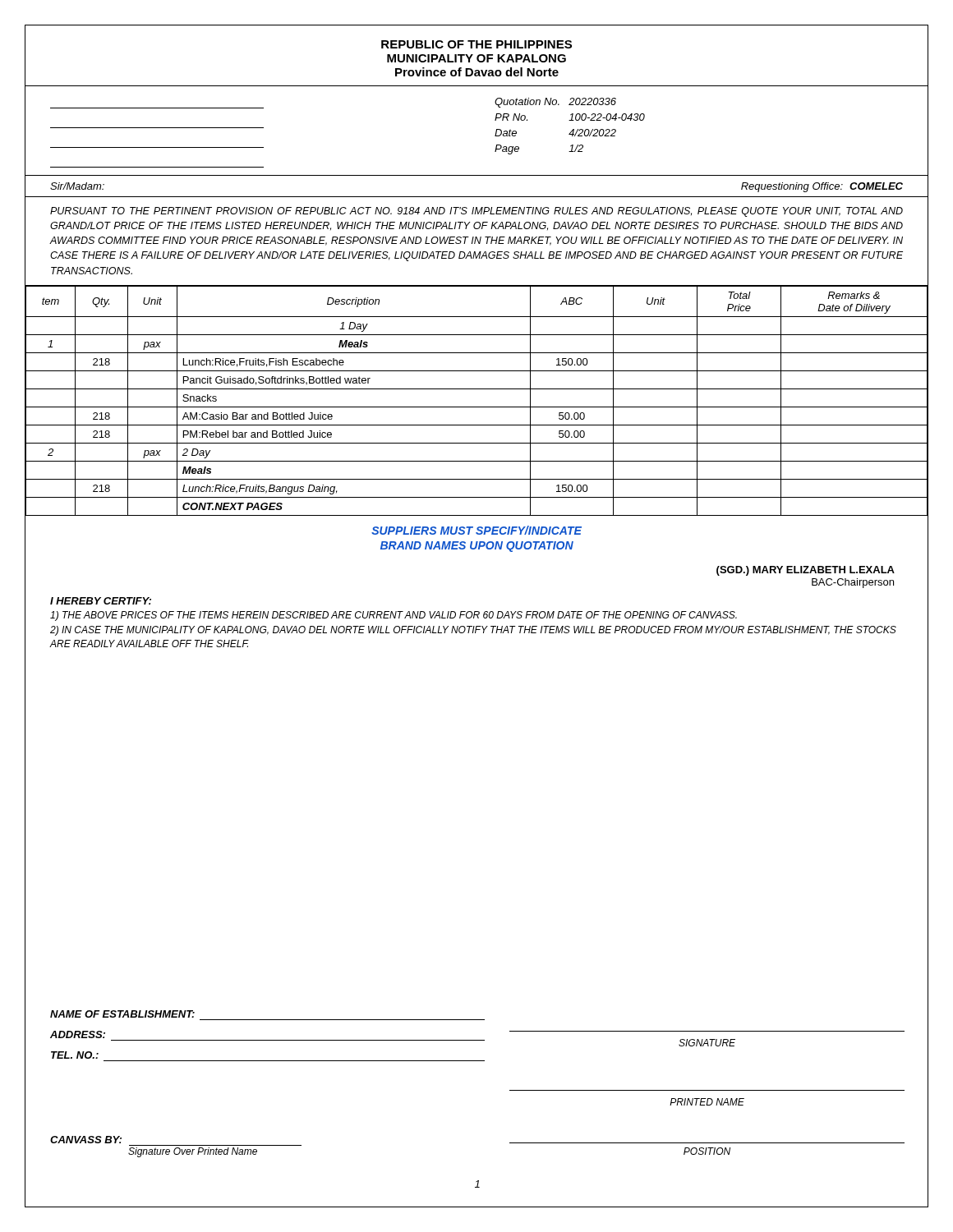Locate the block of text that opens with "SUPPLIERS MUST SPECIFY/INDICATE BRAND"
The image size is (953, 1232).
click(476, 538)
